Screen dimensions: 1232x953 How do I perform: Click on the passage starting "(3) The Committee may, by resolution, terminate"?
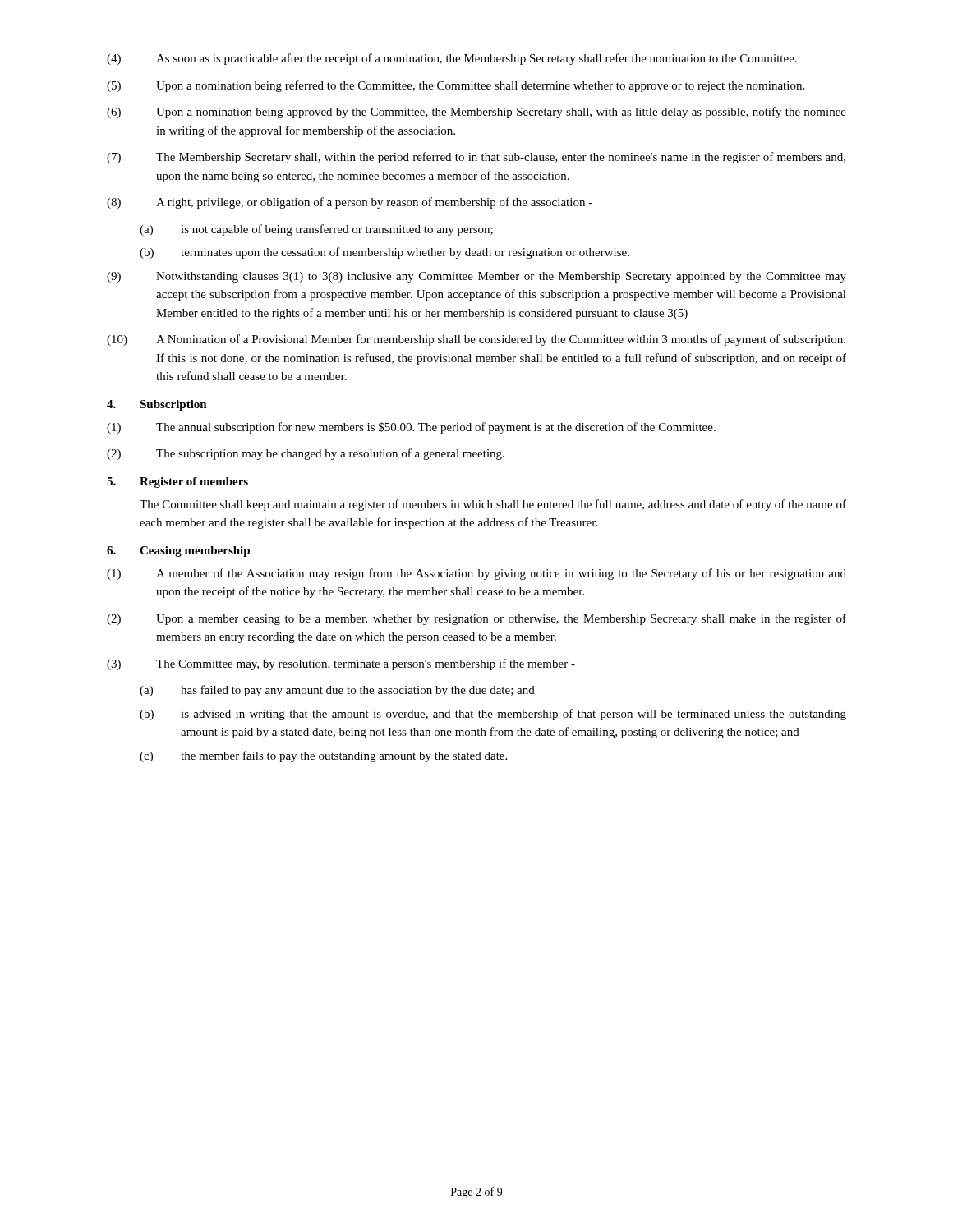point(476,663)
